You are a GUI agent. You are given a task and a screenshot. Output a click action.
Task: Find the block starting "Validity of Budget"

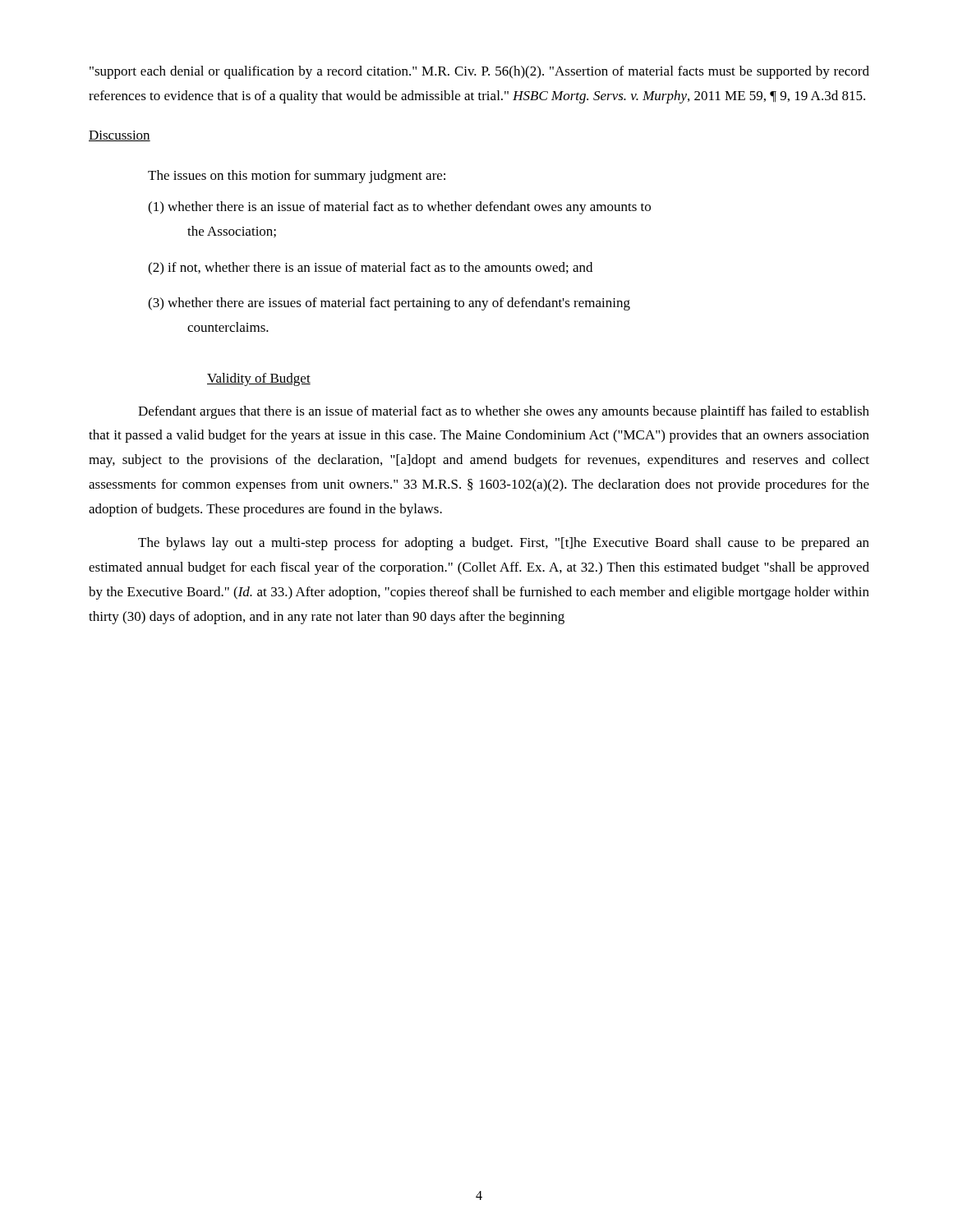coord(229,378)
